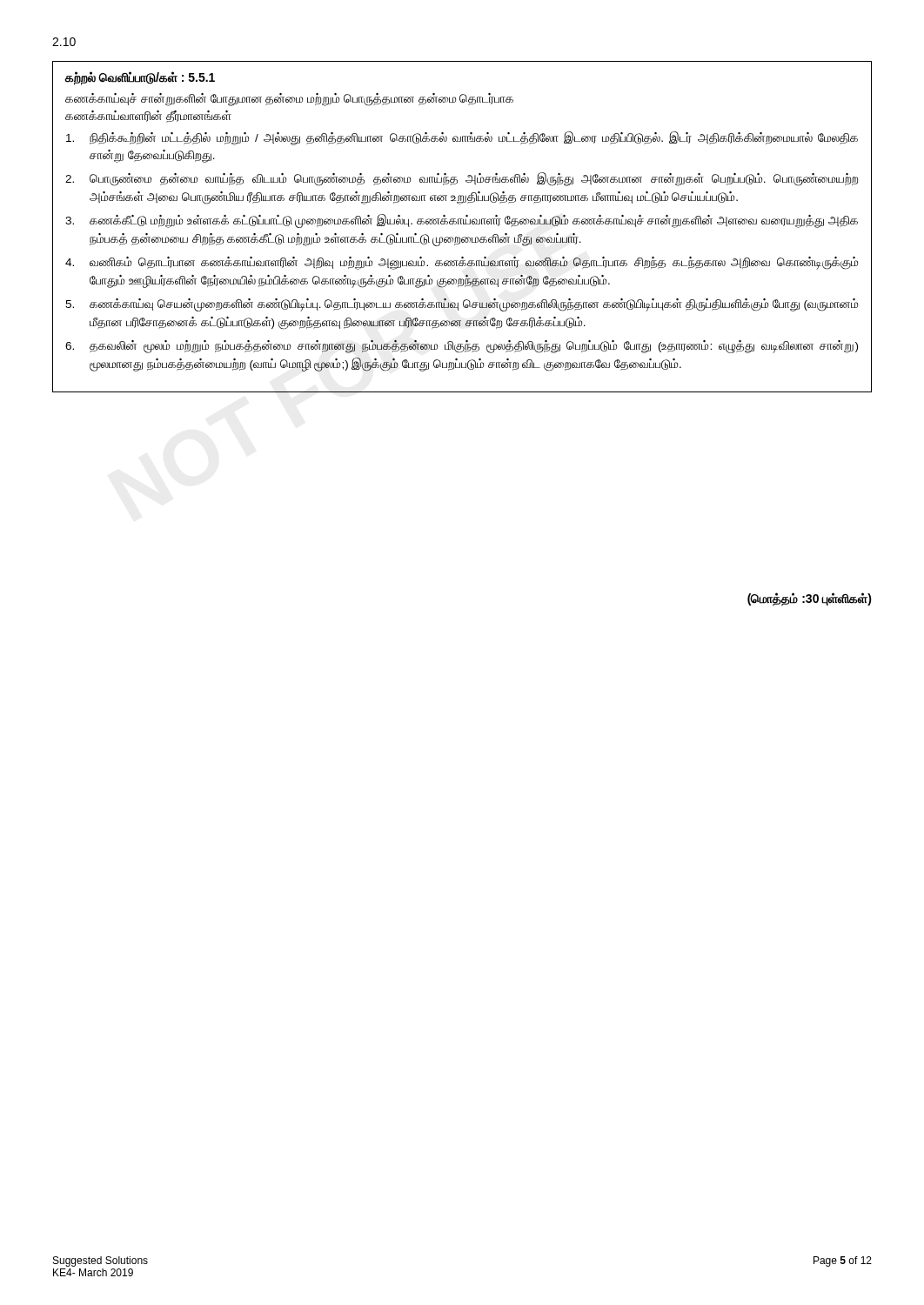This screenshot has width=924, height=1305.
Task: Click on the text block starting "5. கணக்காய்வு செயன்முறைகளின் கண்டுபிடிப்பு. தொடர்புடைய கணக்காய்வு செயன்முறைகளிலிருந்தான கண்டுபிடிப்புகள்"
Action: click(462, 314)
